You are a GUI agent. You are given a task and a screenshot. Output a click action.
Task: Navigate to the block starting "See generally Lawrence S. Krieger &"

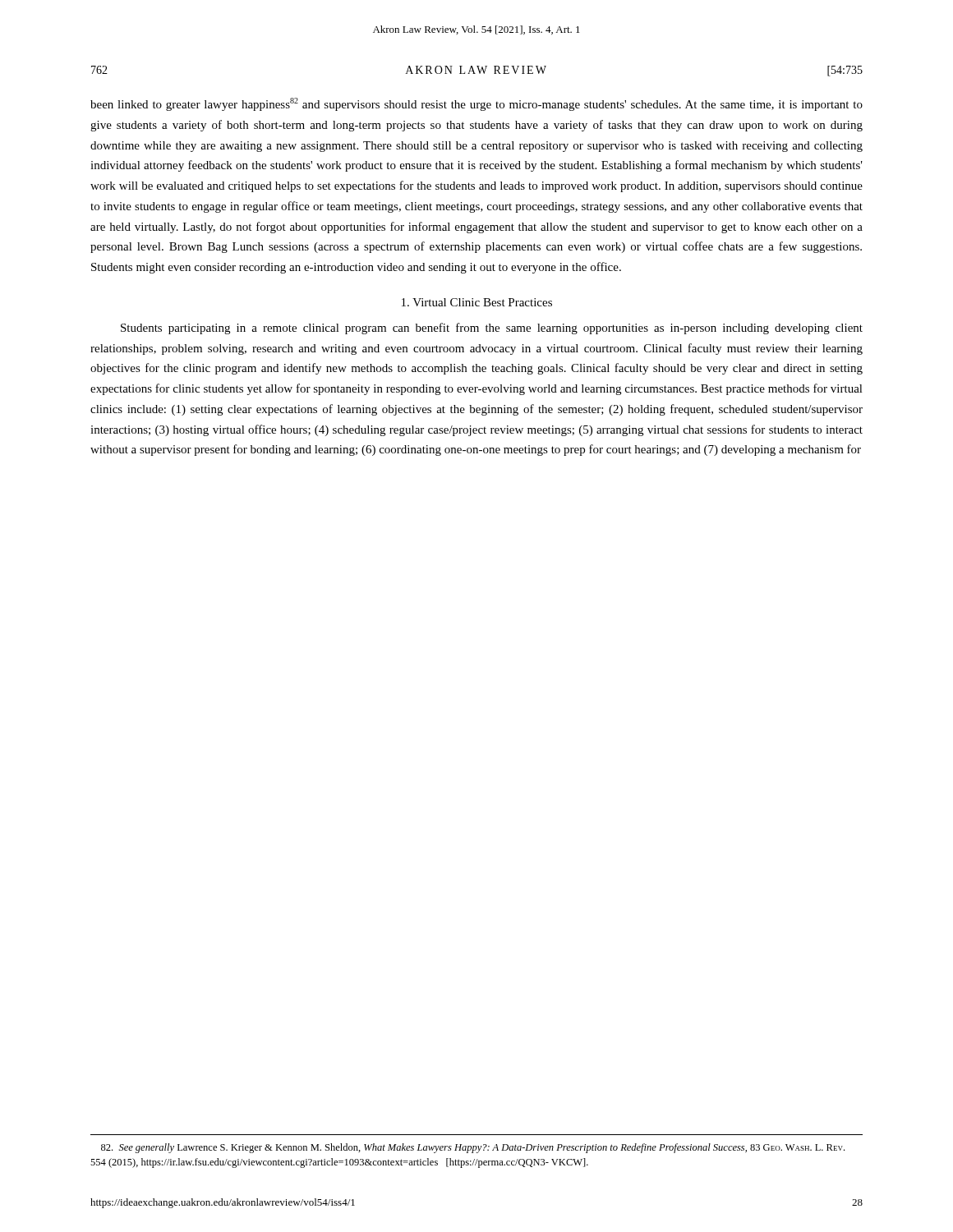tap(476, 1155)
